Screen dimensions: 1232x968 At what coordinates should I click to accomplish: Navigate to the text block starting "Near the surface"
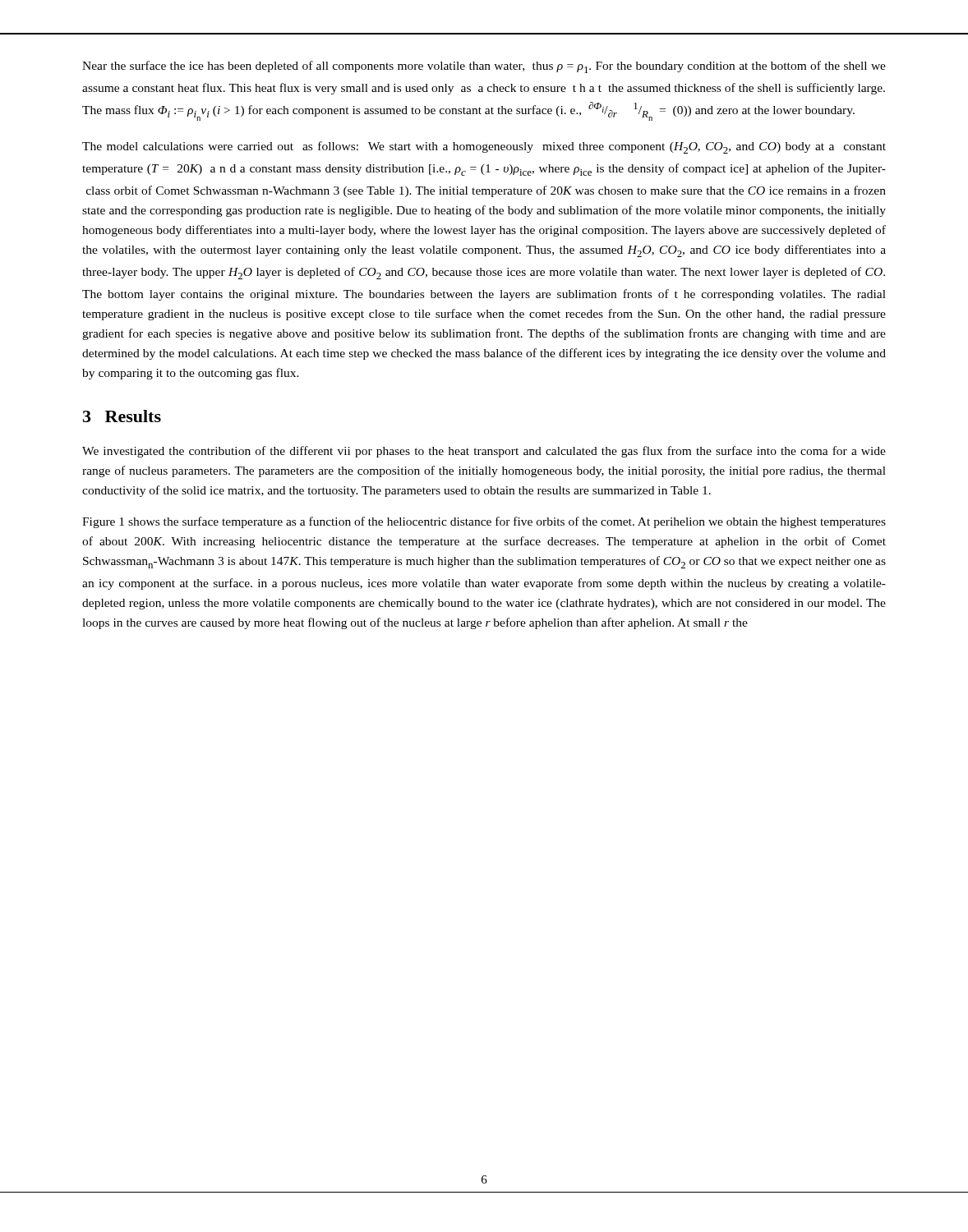[x=484, y=90]
